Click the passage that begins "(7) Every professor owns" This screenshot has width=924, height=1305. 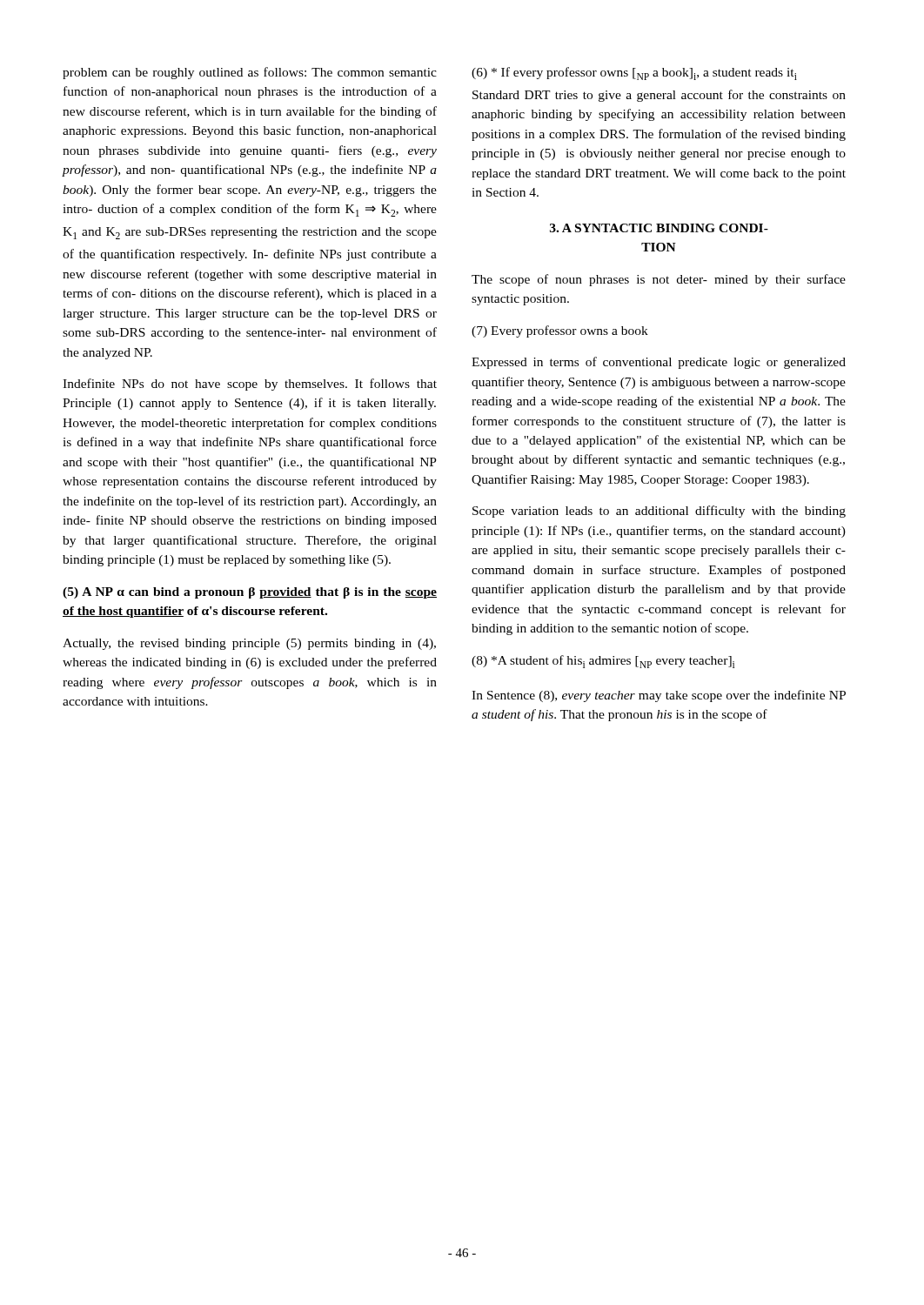[560, 331]
